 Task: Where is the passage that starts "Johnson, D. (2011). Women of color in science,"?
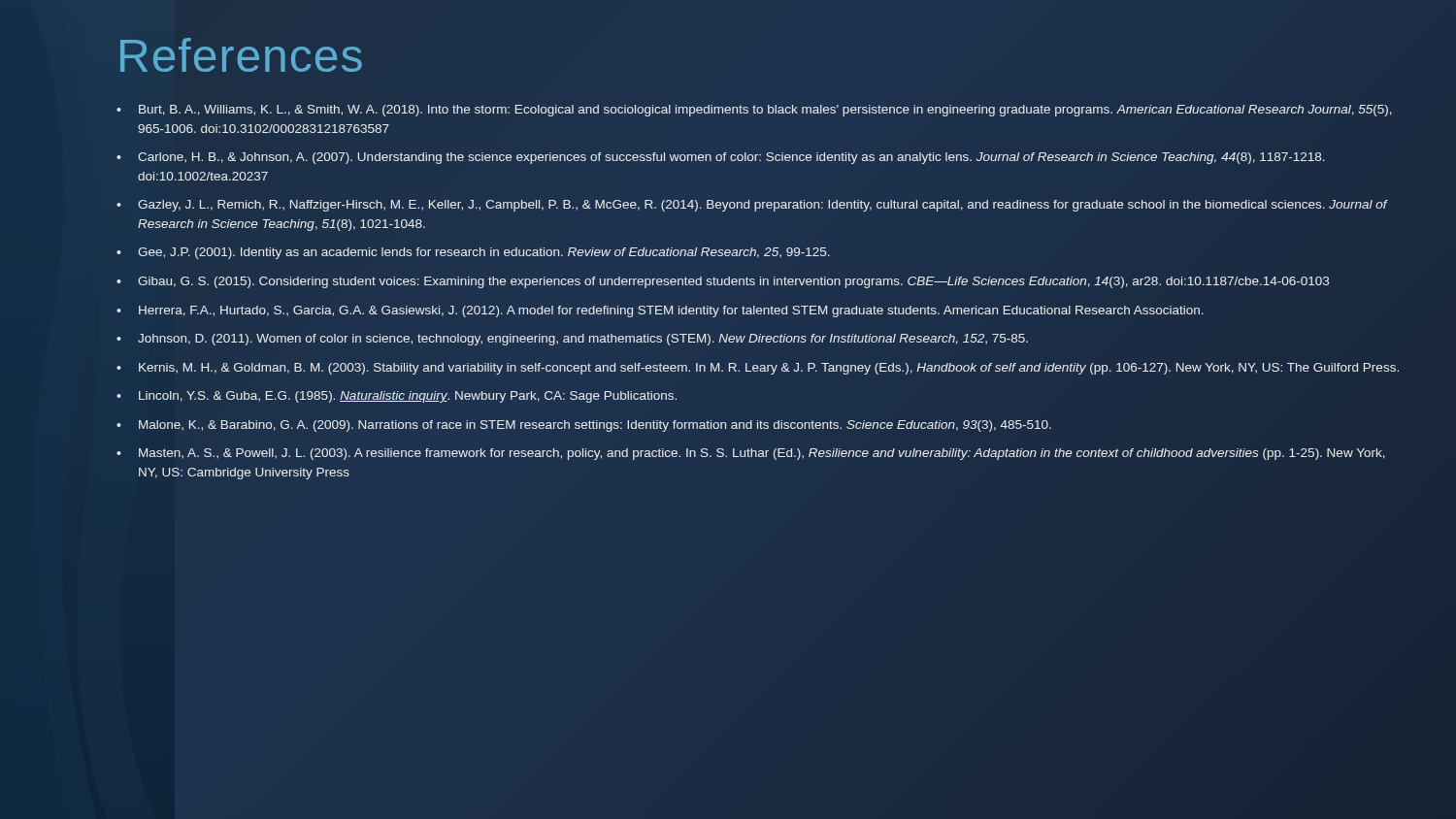(583, 338)
